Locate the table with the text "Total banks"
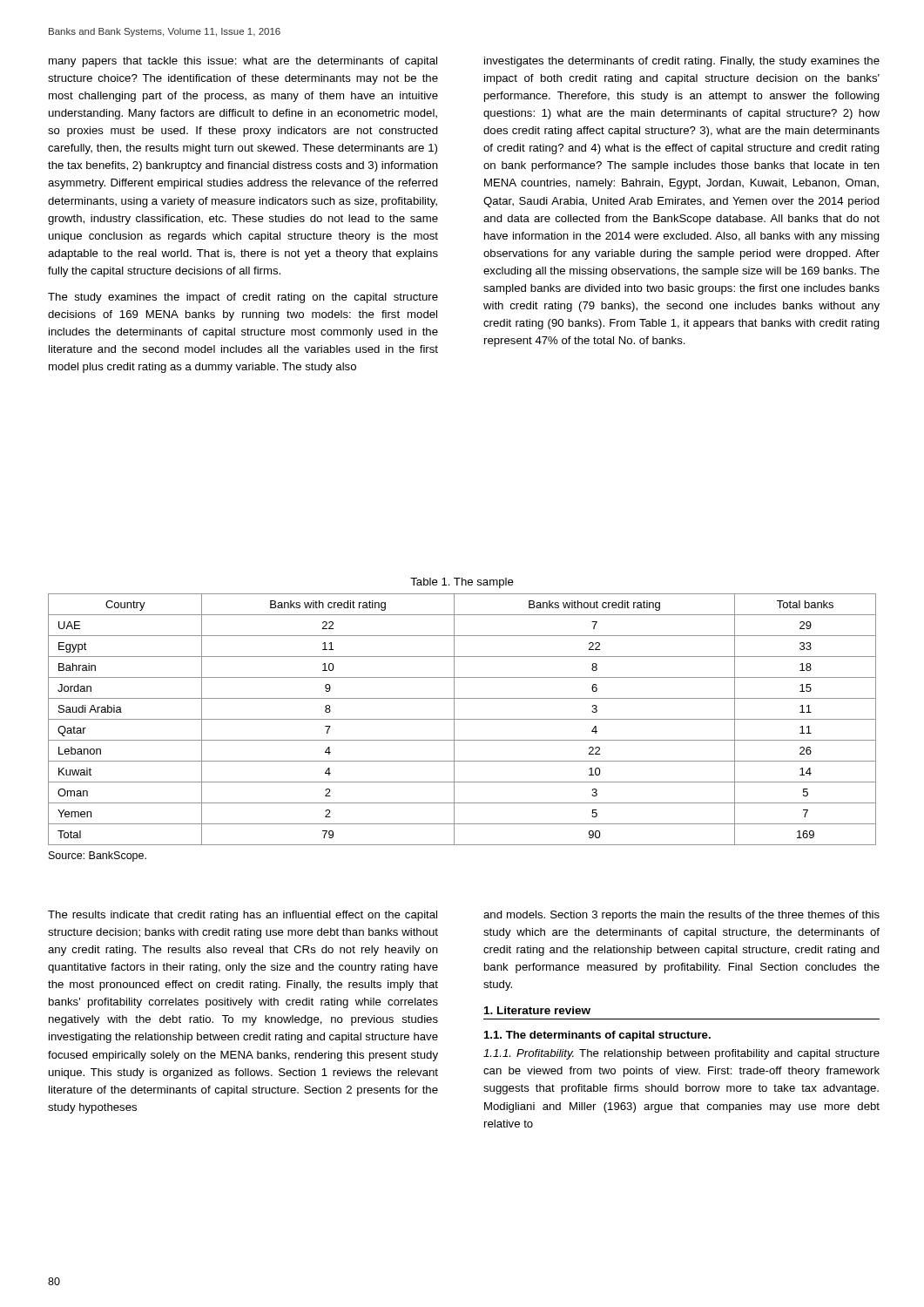 coord(462,719)
